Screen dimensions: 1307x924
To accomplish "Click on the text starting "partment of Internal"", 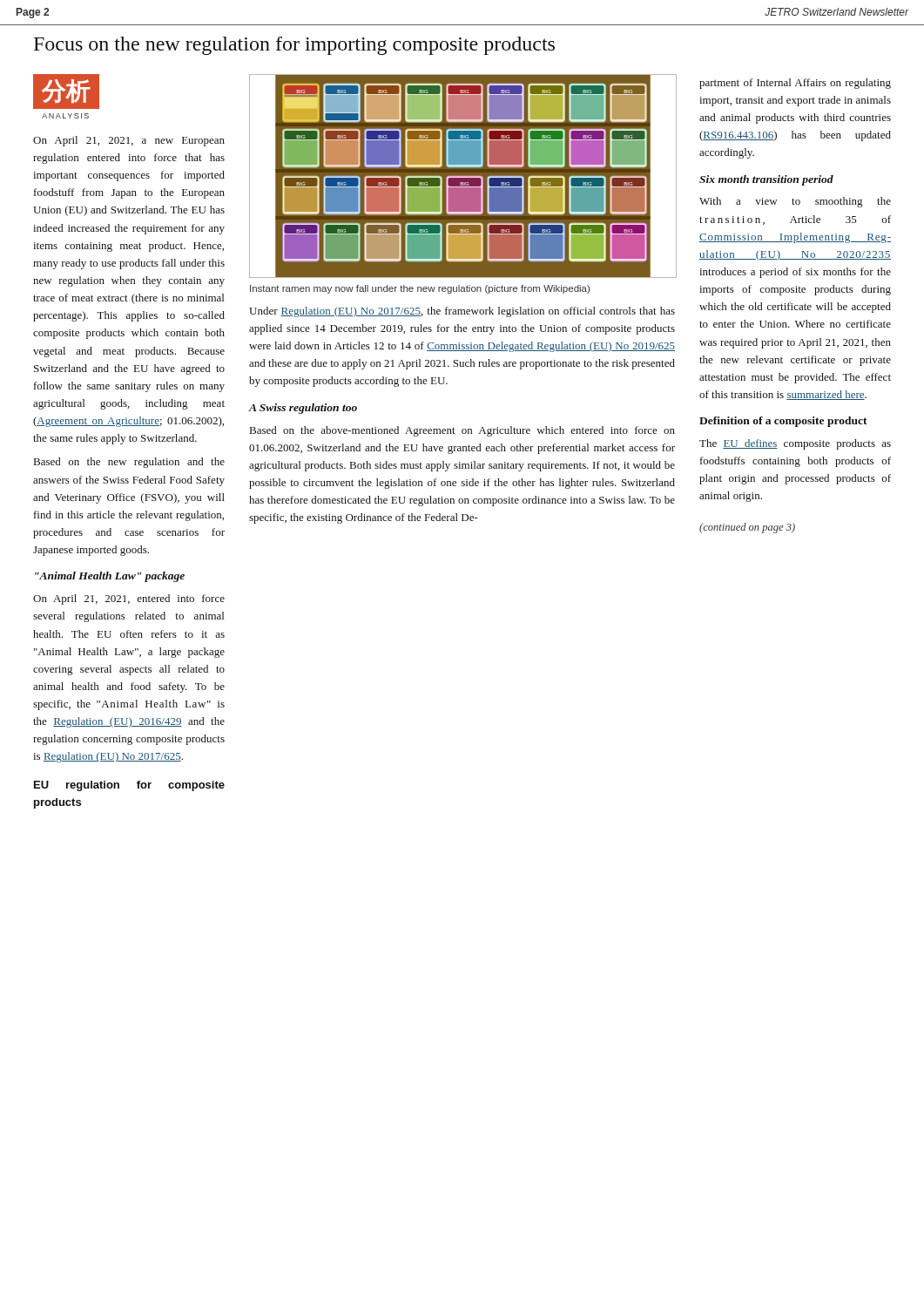I will tap(795, 118).
